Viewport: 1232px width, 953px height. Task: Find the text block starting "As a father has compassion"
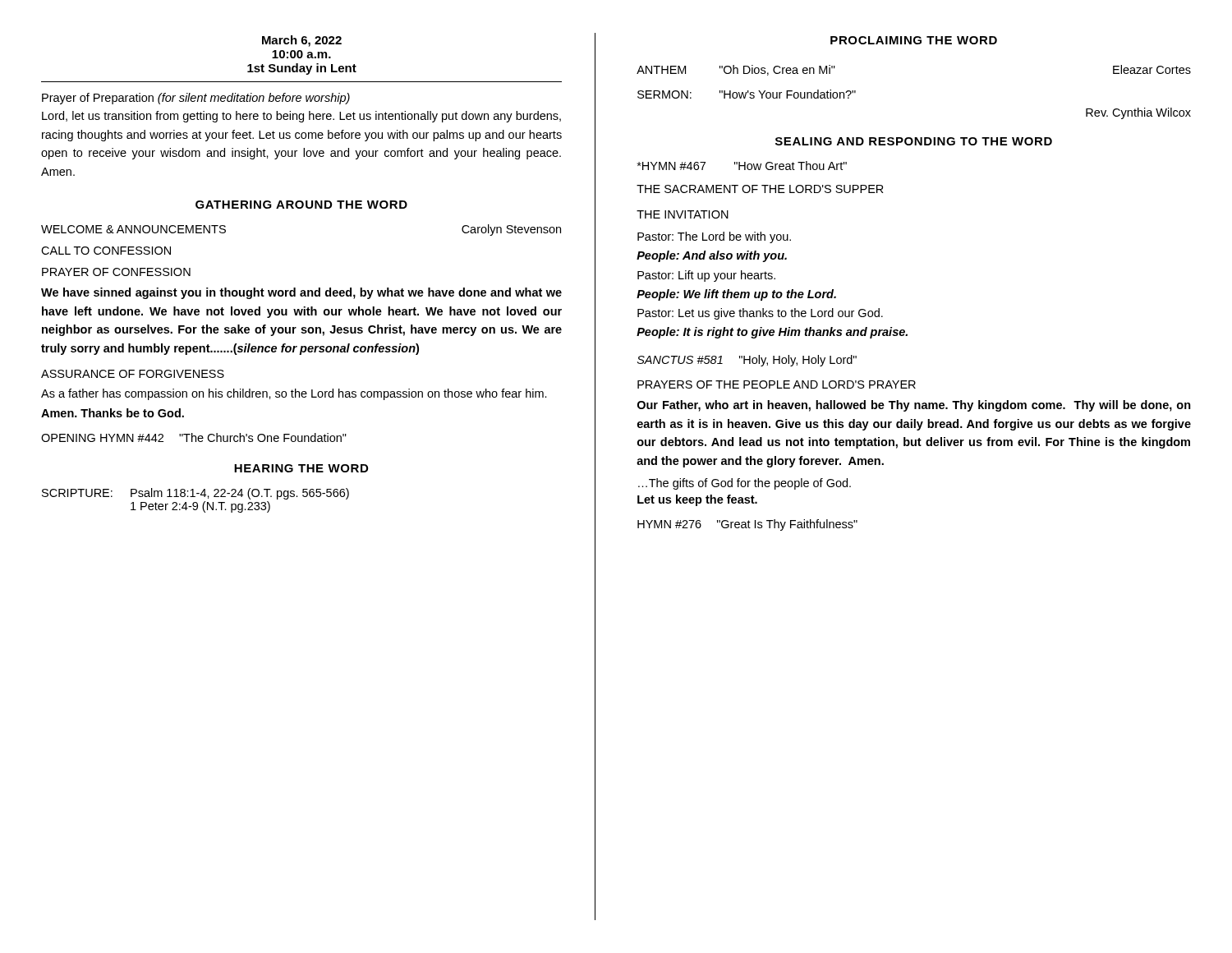point(294,394)
